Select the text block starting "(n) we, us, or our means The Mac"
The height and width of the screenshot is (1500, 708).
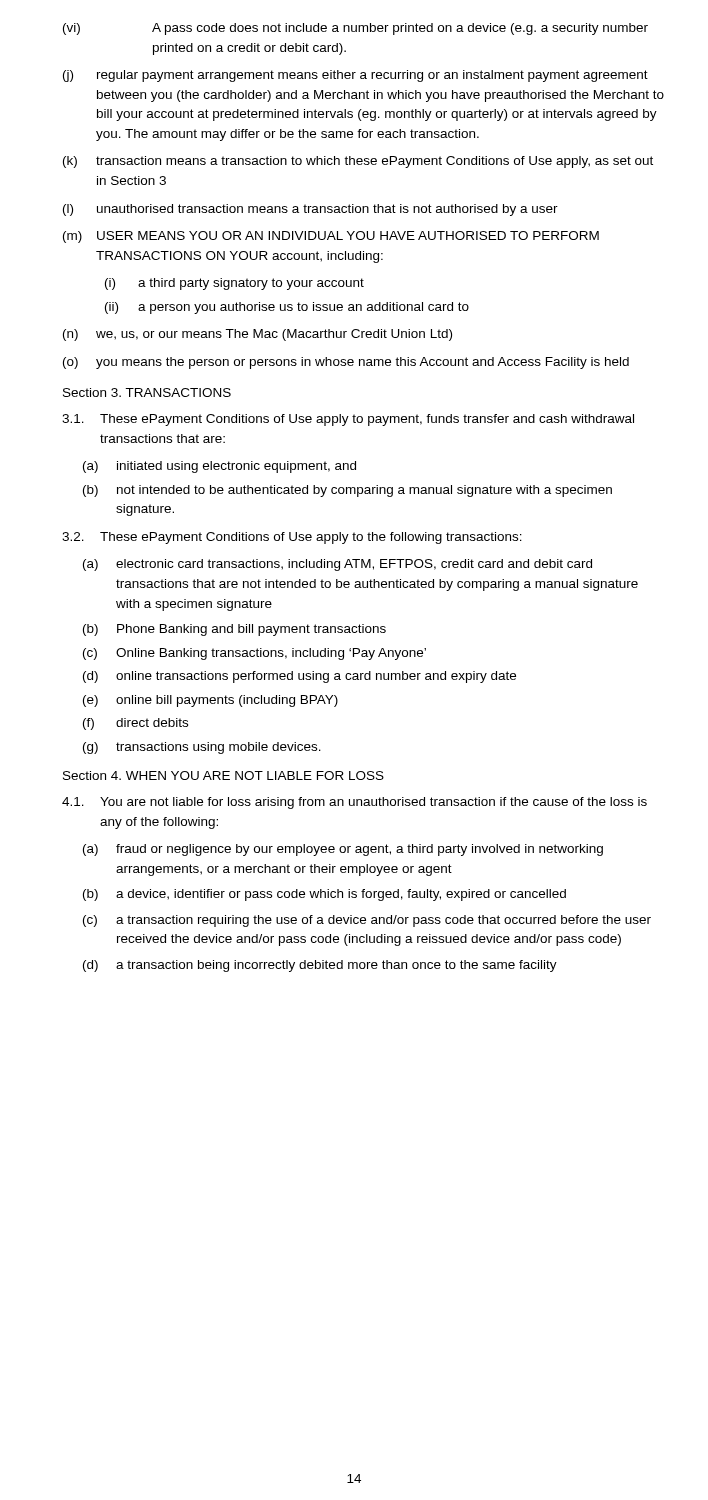364,334
